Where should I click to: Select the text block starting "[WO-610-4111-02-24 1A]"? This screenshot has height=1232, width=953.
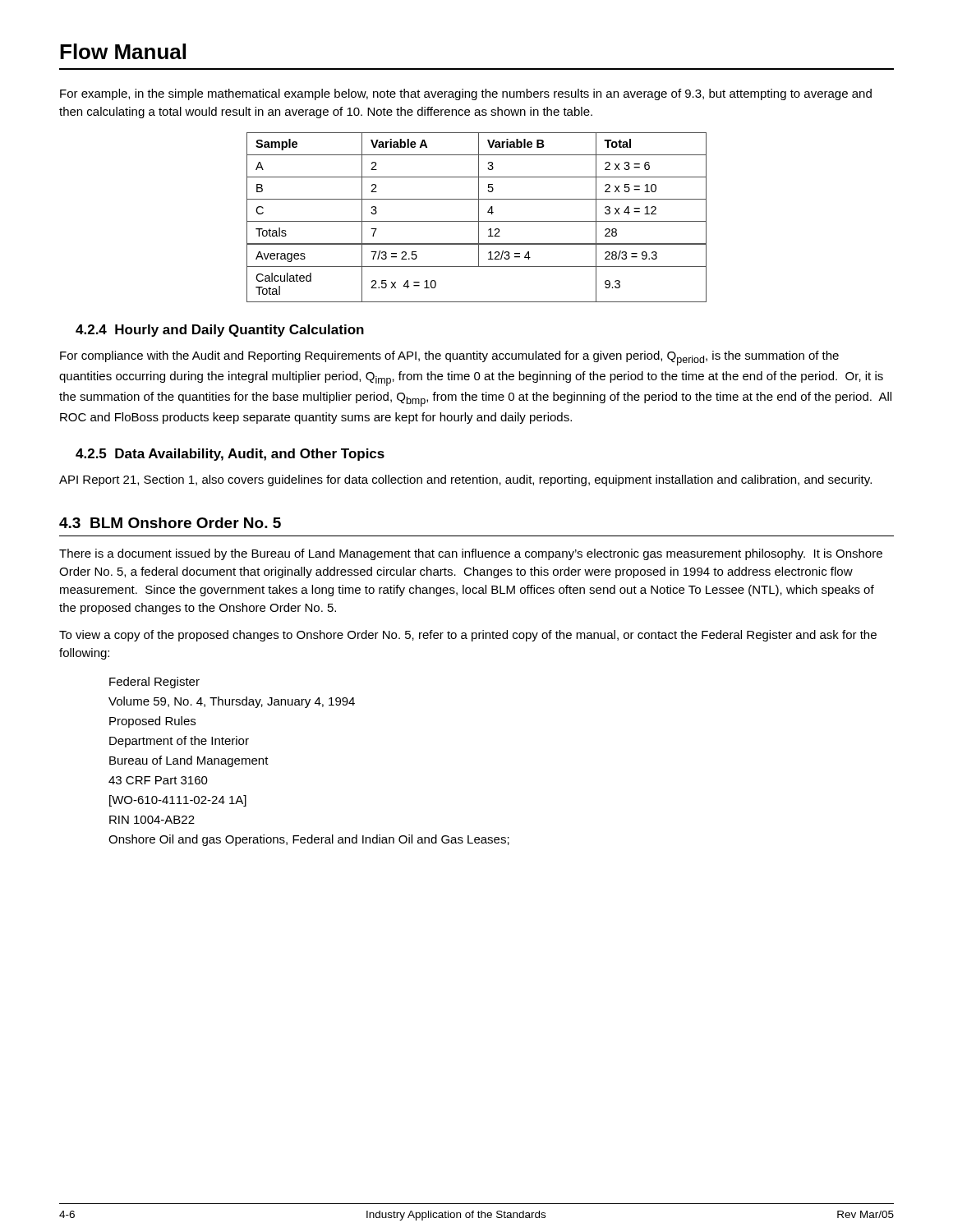pos(178,799)
